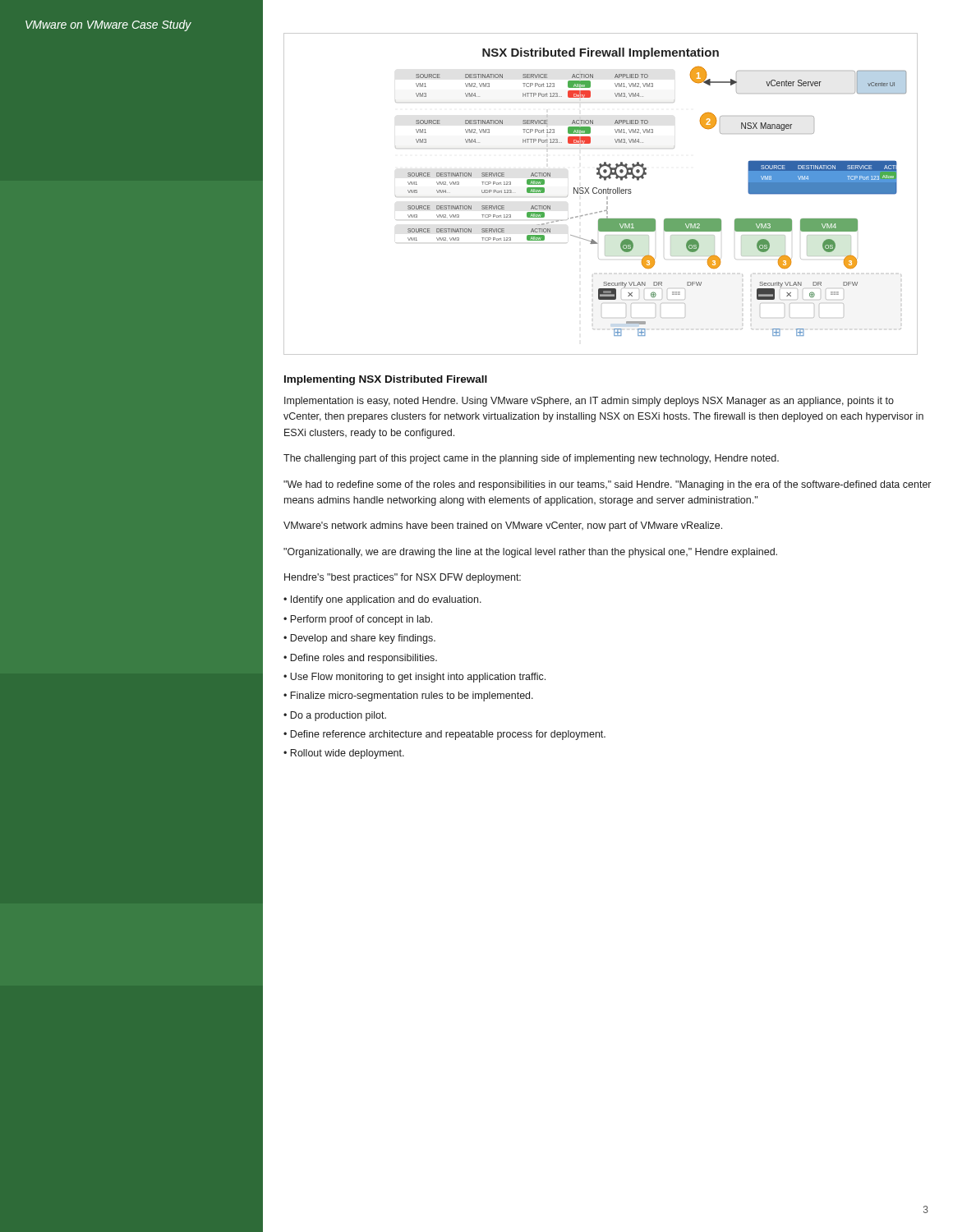
Task: Point to the text starting "• Do a production pilot."
Action: pyautogui.click(x=335, y=715)
